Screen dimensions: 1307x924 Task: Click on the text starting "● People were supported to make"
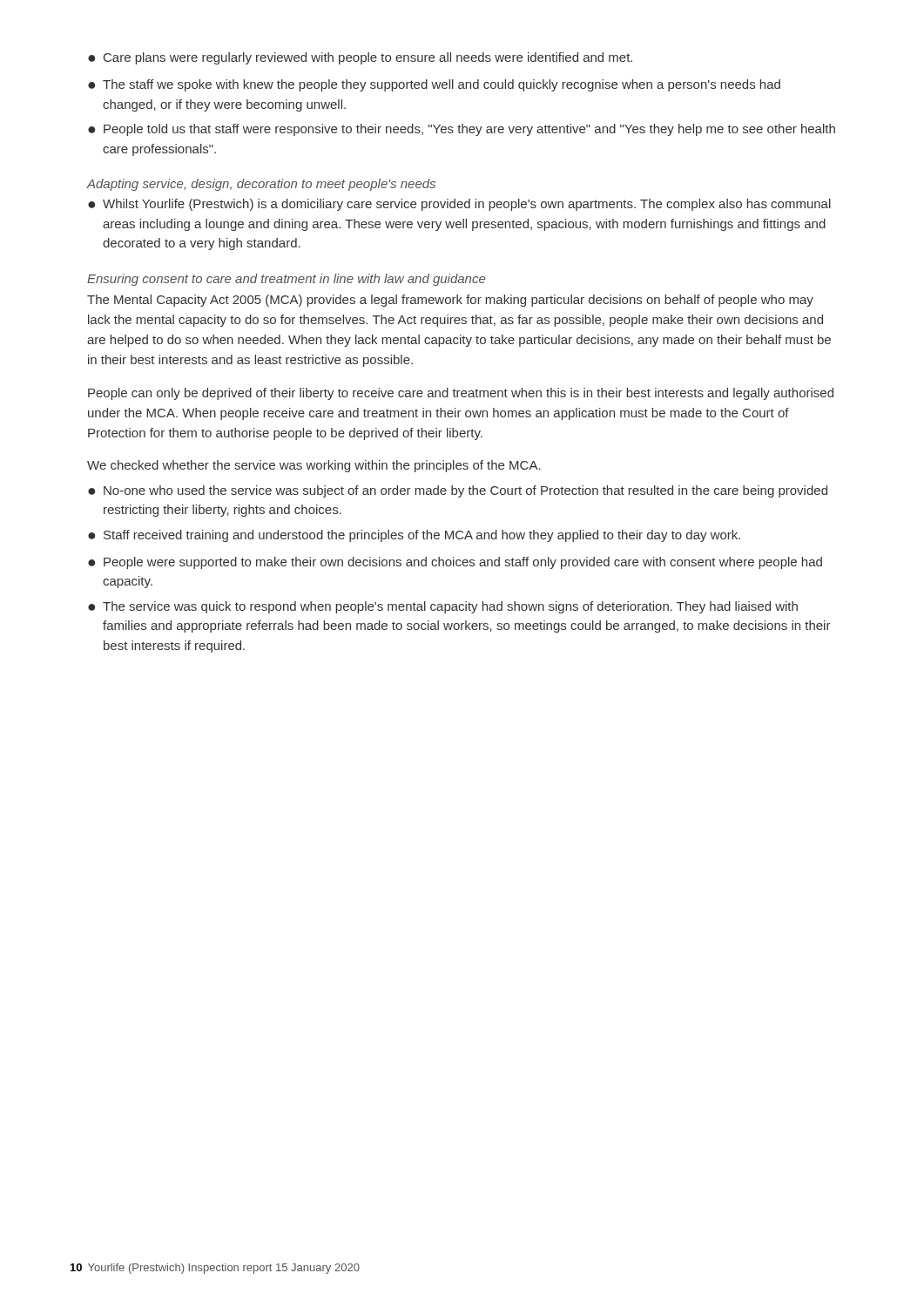(x=462, y=572)
